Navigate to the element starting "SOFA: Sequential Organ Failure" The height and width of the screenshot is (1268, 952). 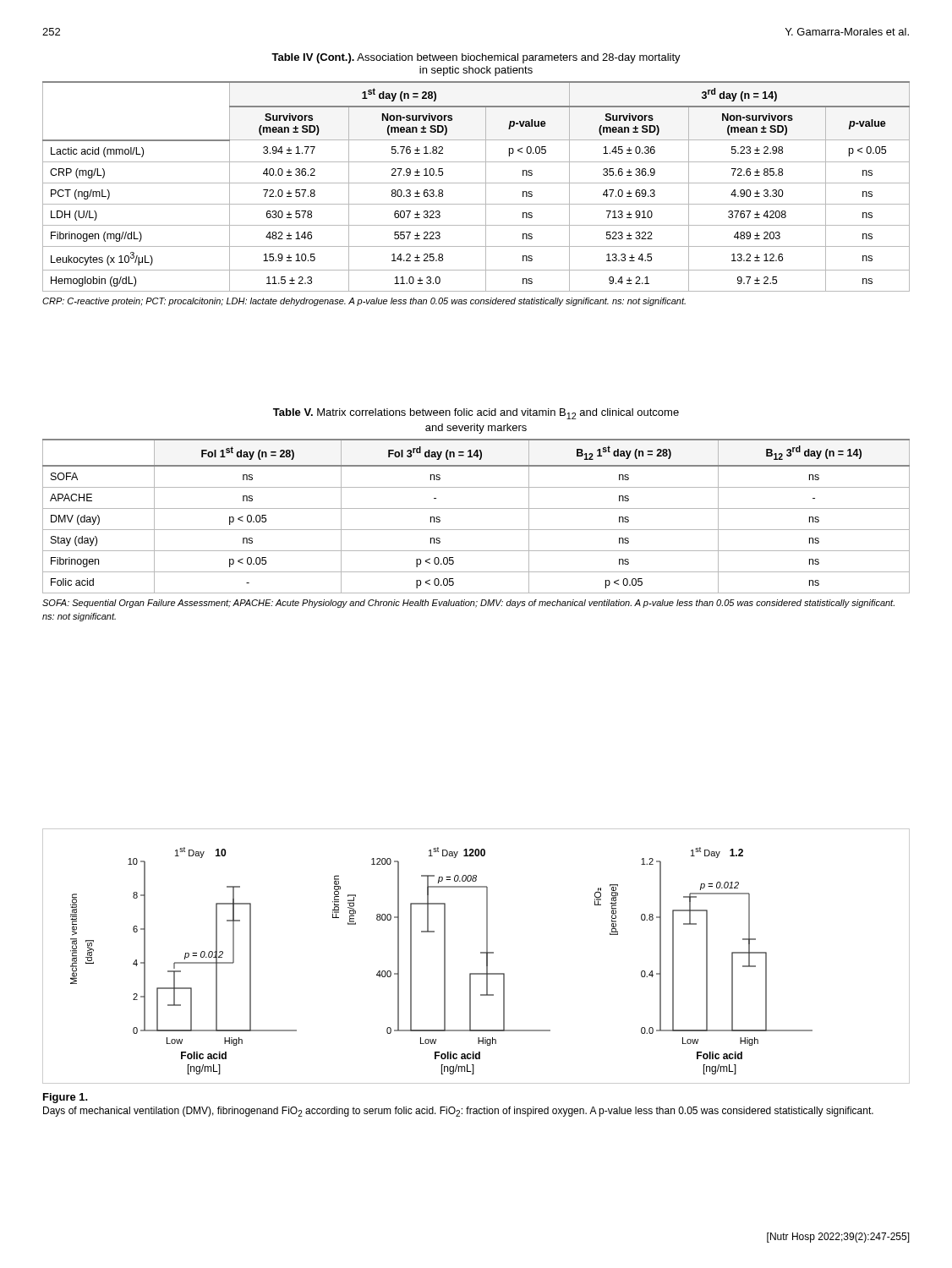point(469,609)
